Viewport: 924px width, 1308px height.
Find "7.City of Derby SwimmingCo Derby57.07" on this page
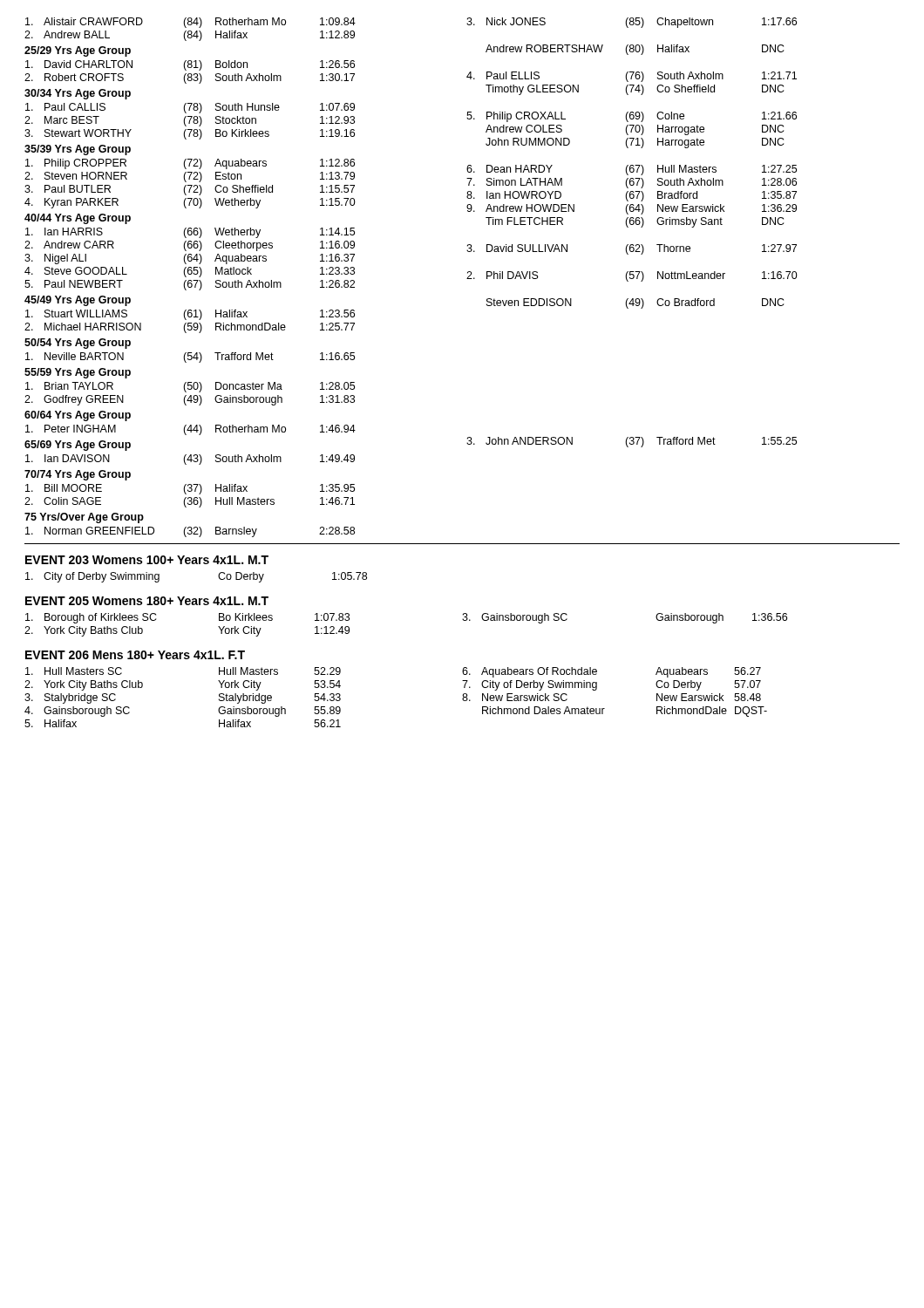click(x=530, y=685)
